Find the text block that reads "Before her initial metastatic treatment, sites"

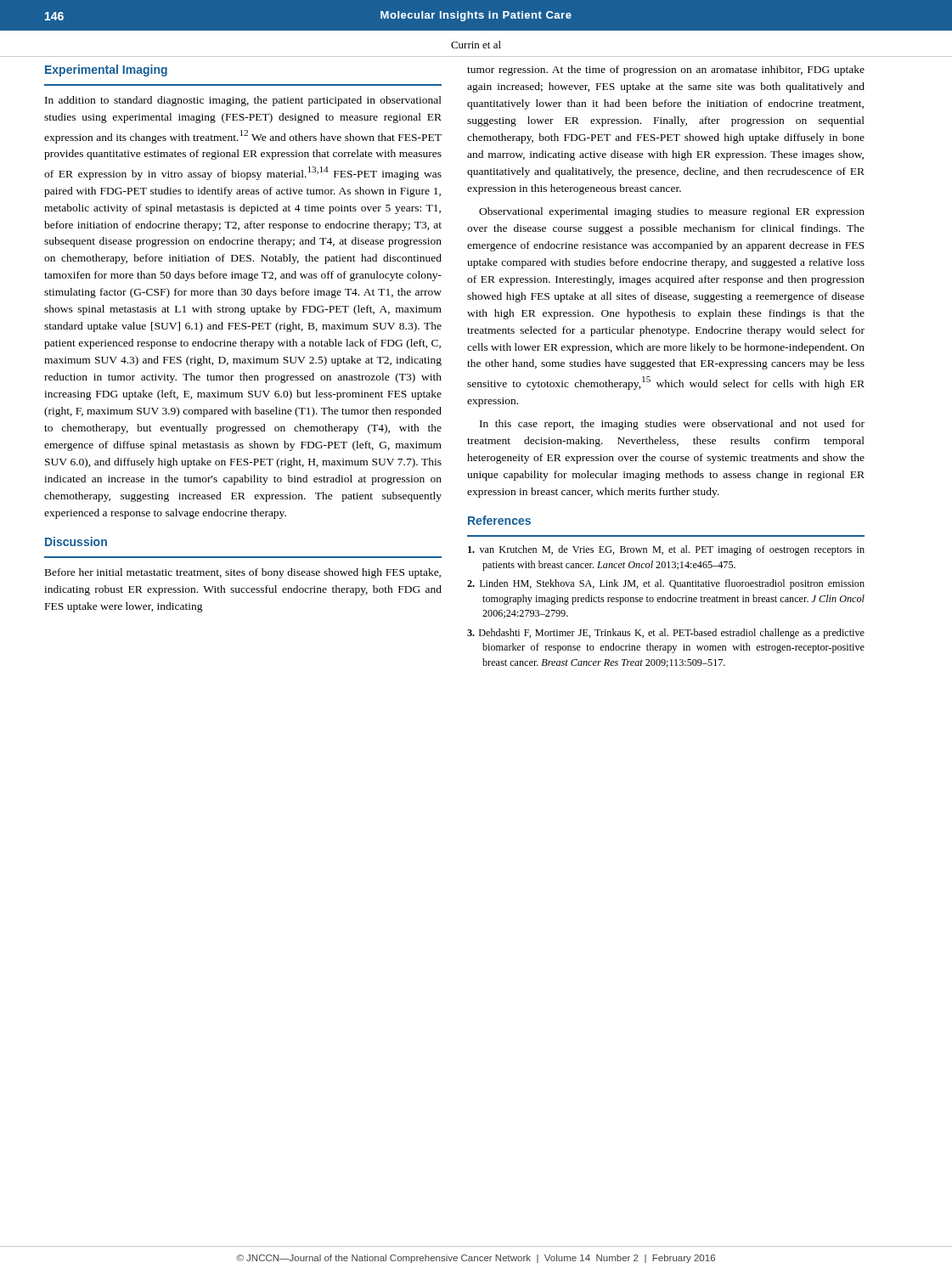pos(243,589)
